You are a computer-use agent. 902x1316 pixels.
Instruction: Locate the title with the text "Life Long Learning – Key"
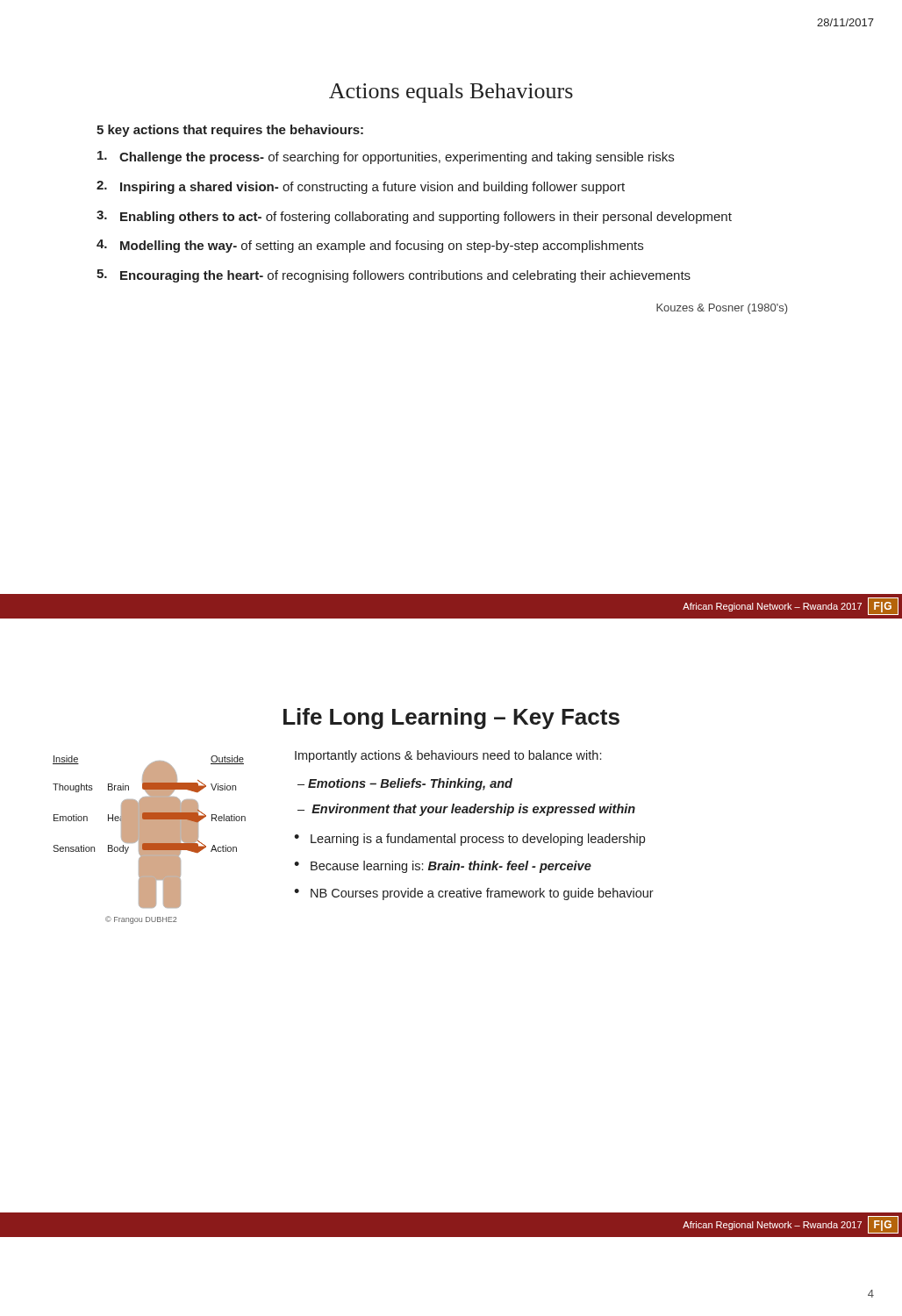451,717
